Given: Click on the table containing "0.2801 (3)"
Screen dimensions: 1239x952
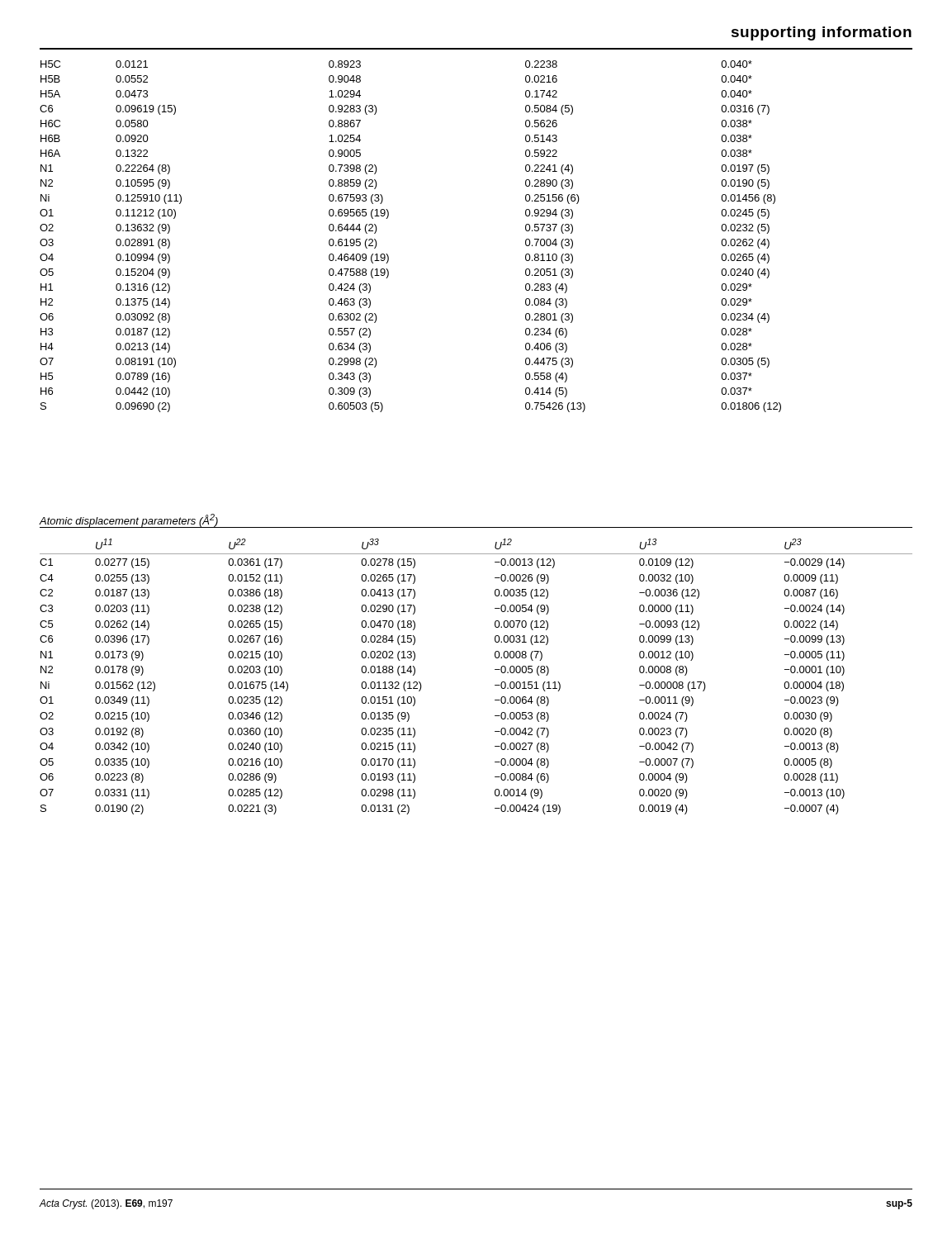Looking at the screenshot, I should [476, 235].
